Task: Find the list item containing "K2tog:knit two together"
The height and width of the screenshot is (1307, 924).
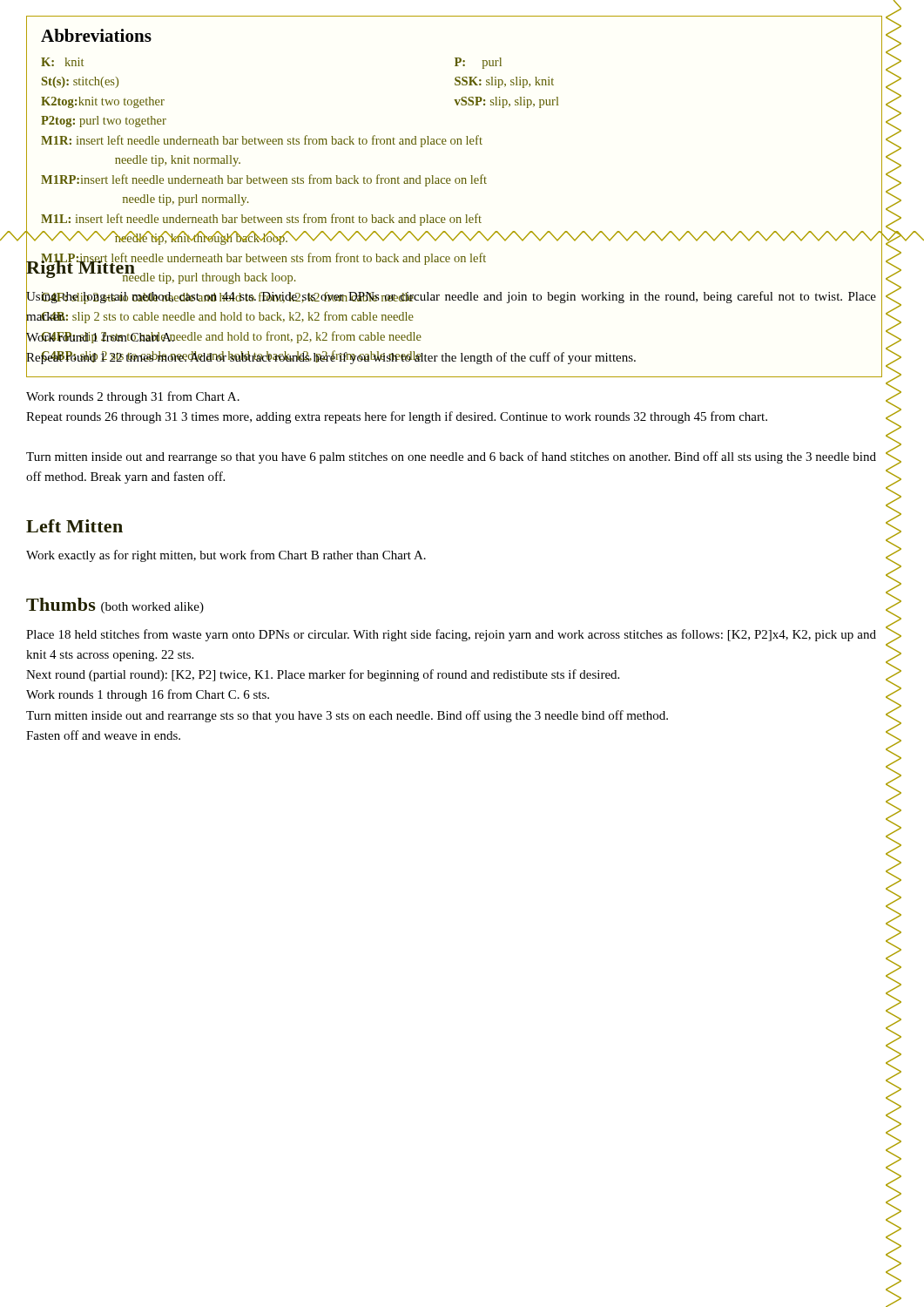Action: tap(103, 101)
